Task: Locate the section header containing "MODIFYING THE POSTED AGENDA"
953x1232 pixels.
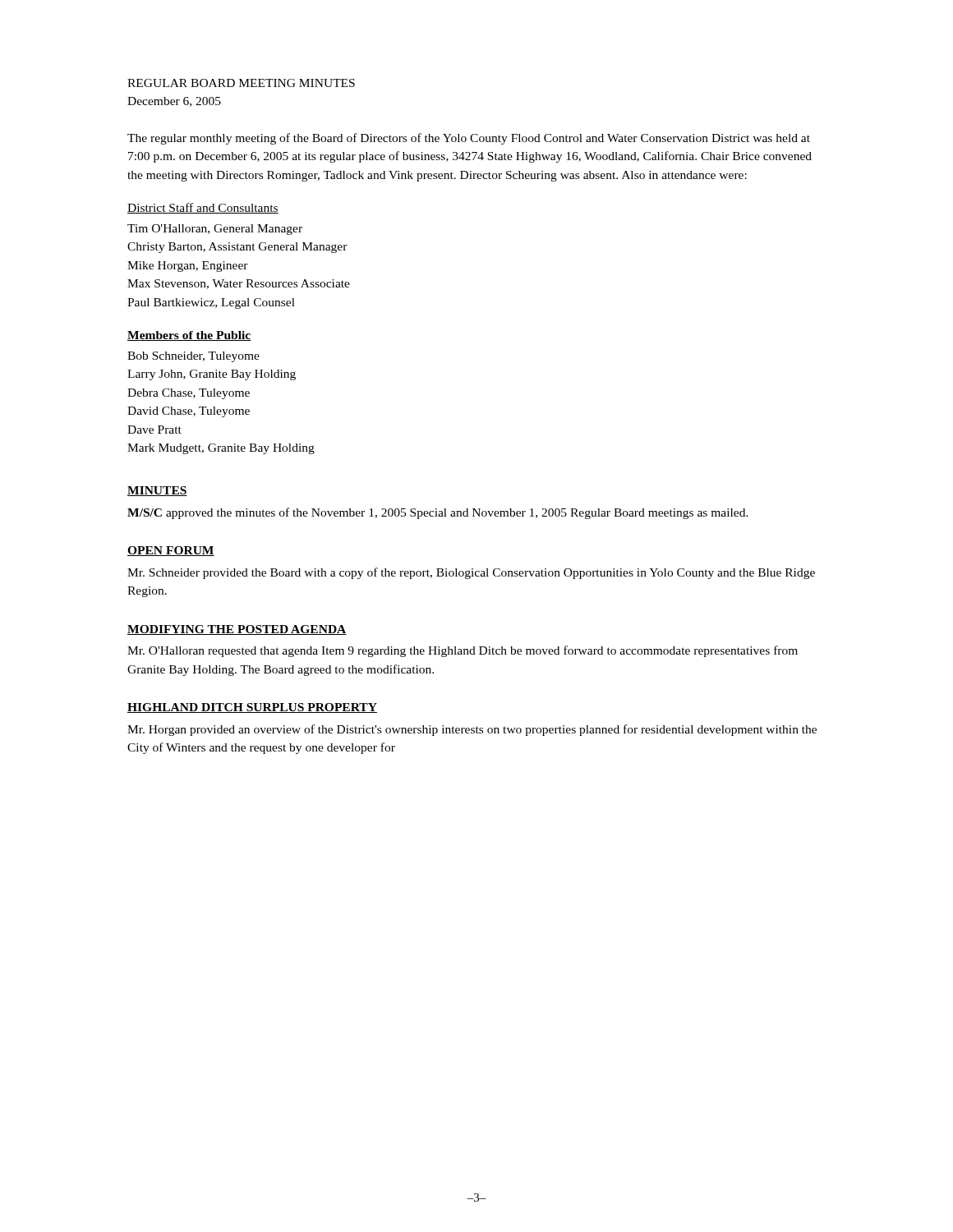Action: click(x=237, y=629)
